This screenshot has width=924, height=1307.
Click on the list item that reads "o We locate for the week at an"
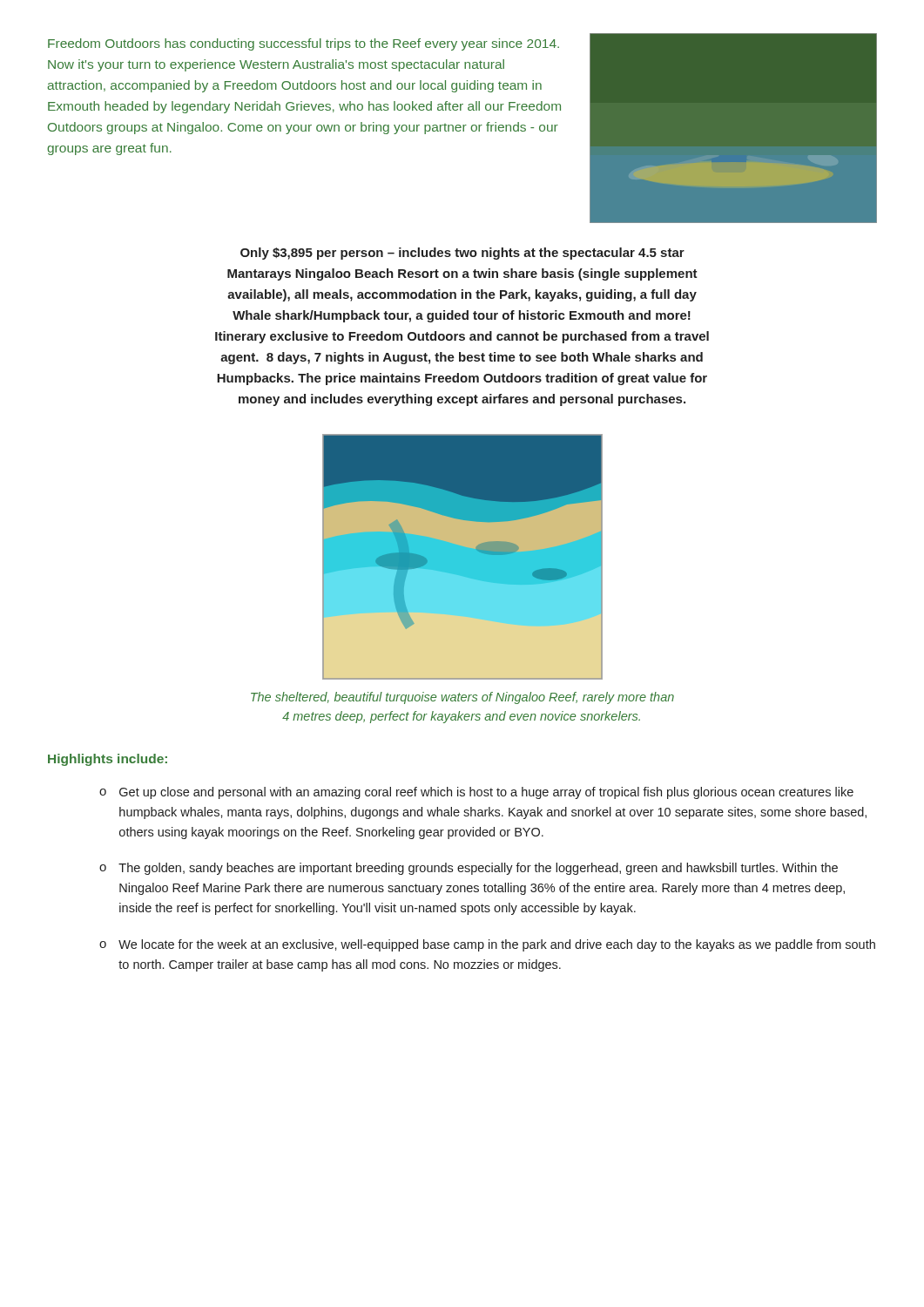(x=488, y=955)
